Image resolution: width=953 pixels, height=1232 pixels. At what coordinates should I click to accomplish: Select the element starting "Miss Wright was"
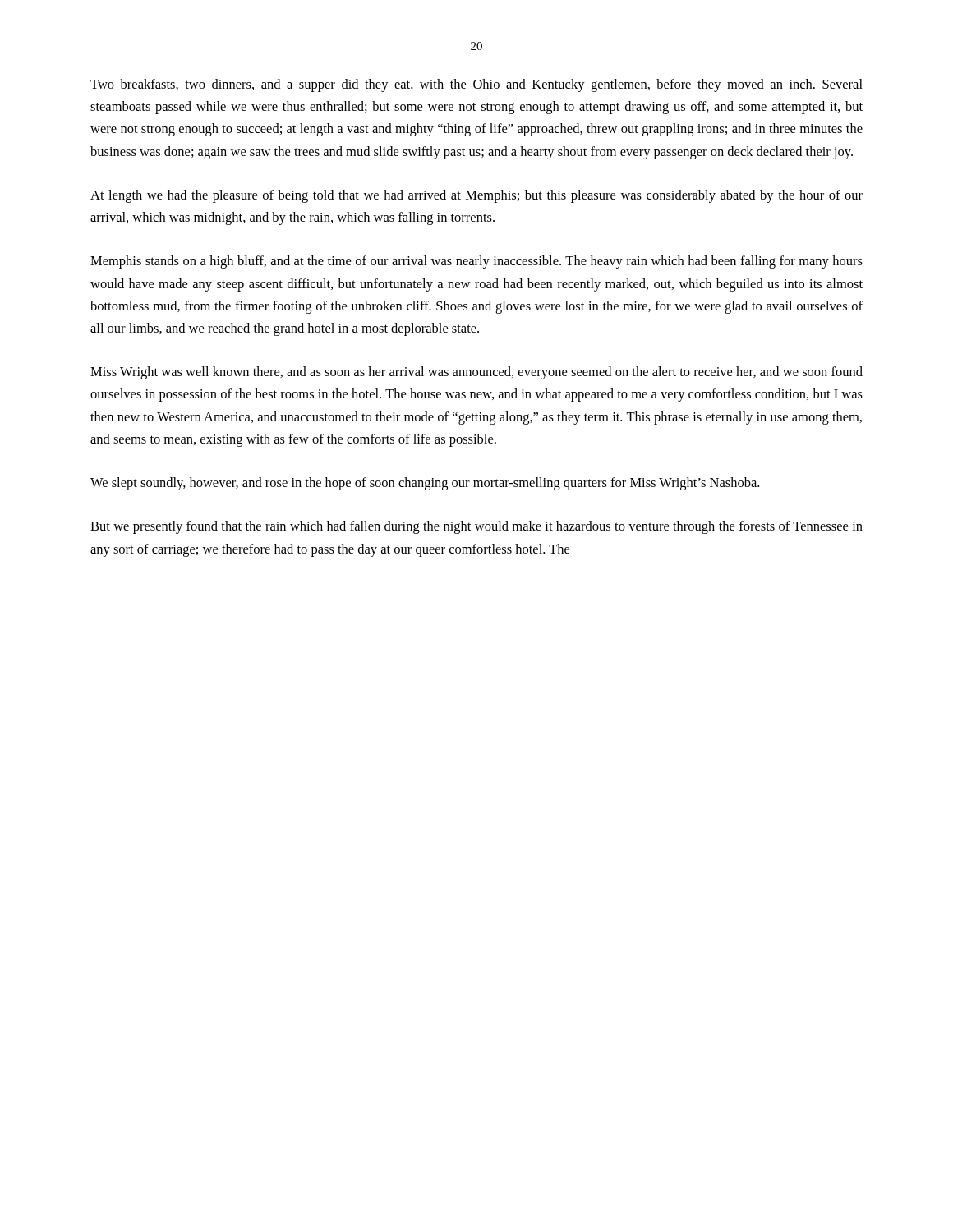tap(476, 405)
